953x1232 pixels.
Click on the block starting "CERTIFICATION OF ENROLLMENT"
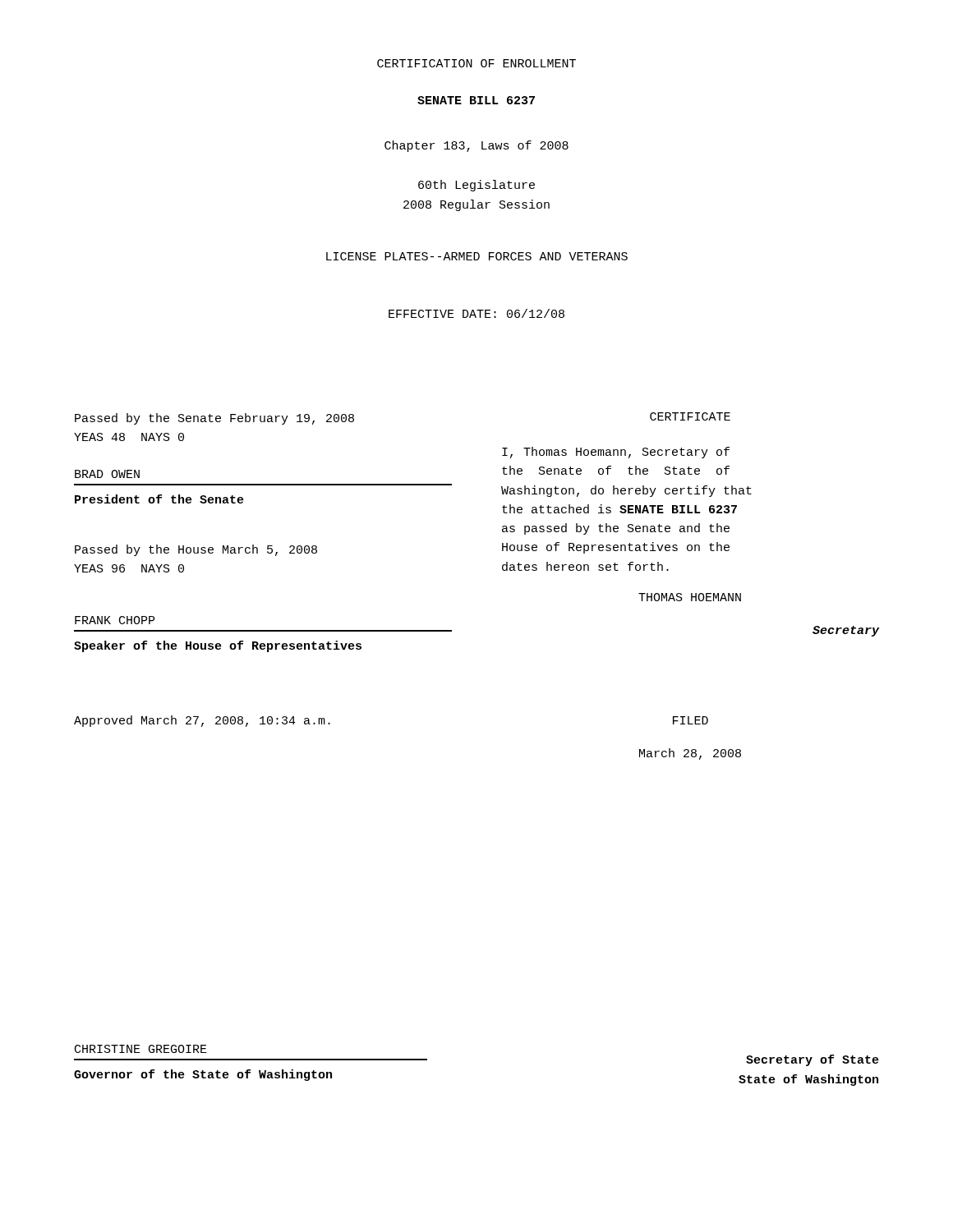coord(476,64)
